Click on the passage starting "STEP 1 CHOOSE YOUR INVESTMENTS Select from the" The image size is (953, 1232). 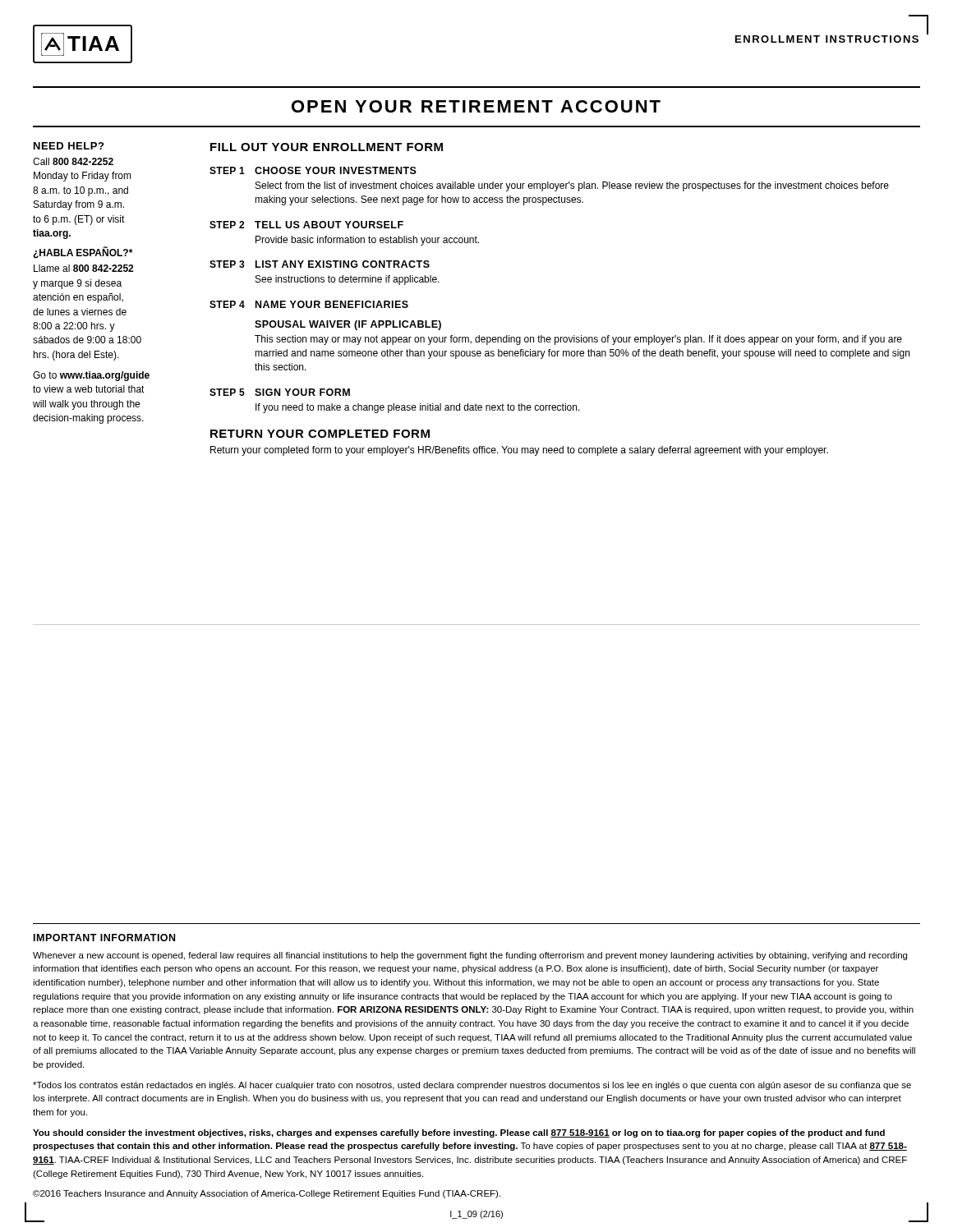tap(565, 186)
